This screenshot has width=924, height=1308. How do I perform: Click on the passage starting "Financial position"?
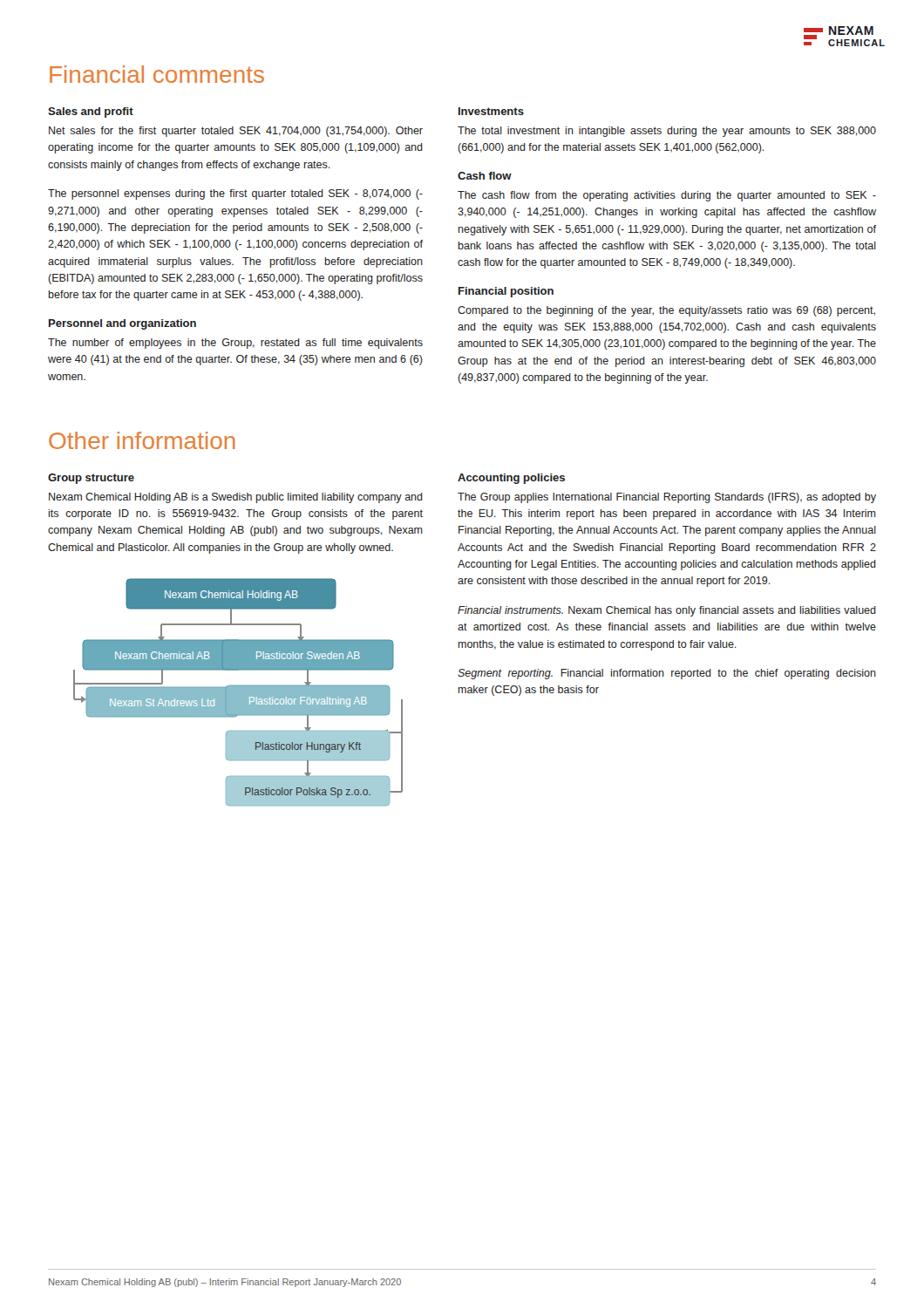(x=506, y=291)
